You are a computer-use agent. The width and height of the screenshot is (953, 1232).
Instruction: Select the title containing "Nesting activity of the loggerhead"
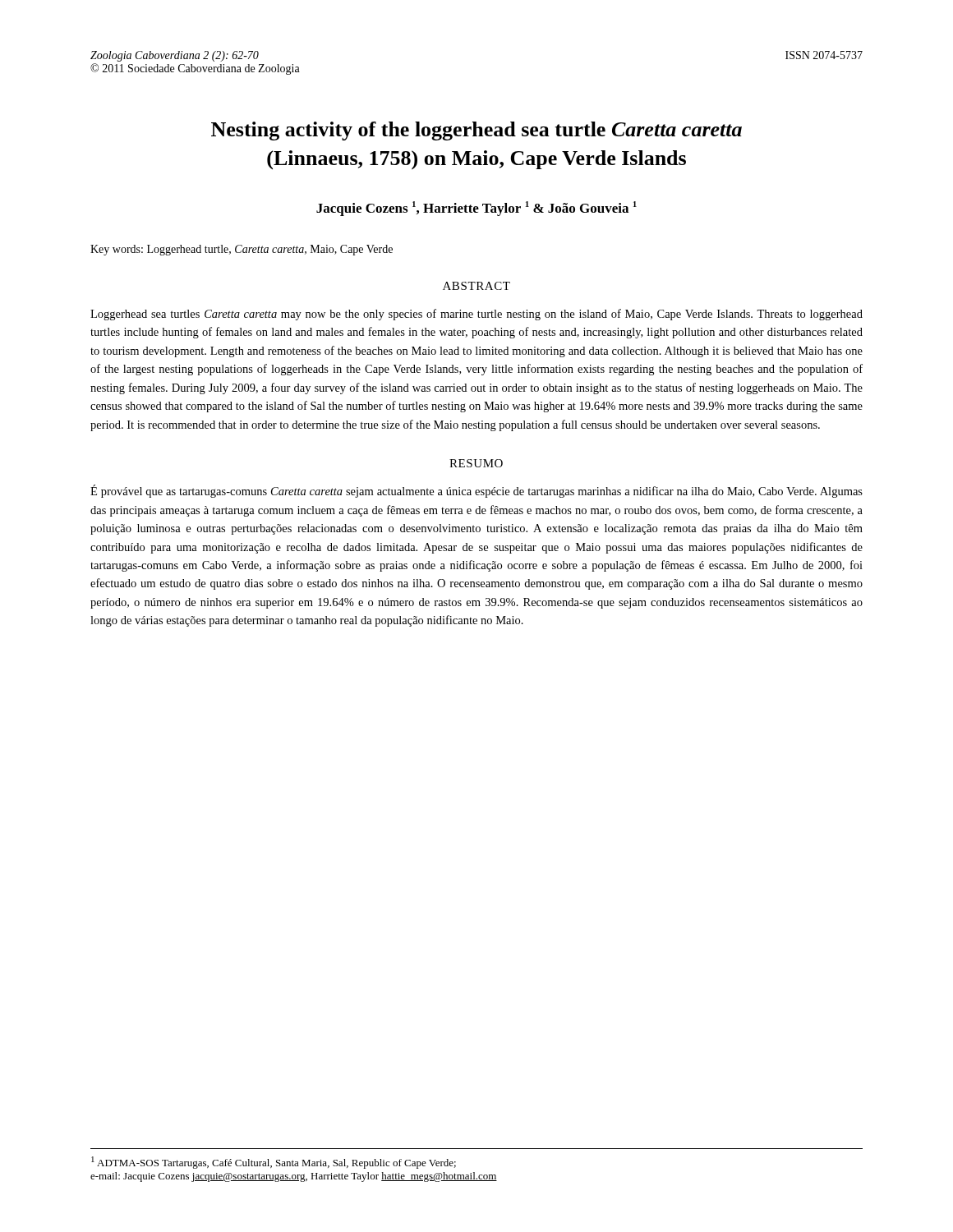point(476,144)
